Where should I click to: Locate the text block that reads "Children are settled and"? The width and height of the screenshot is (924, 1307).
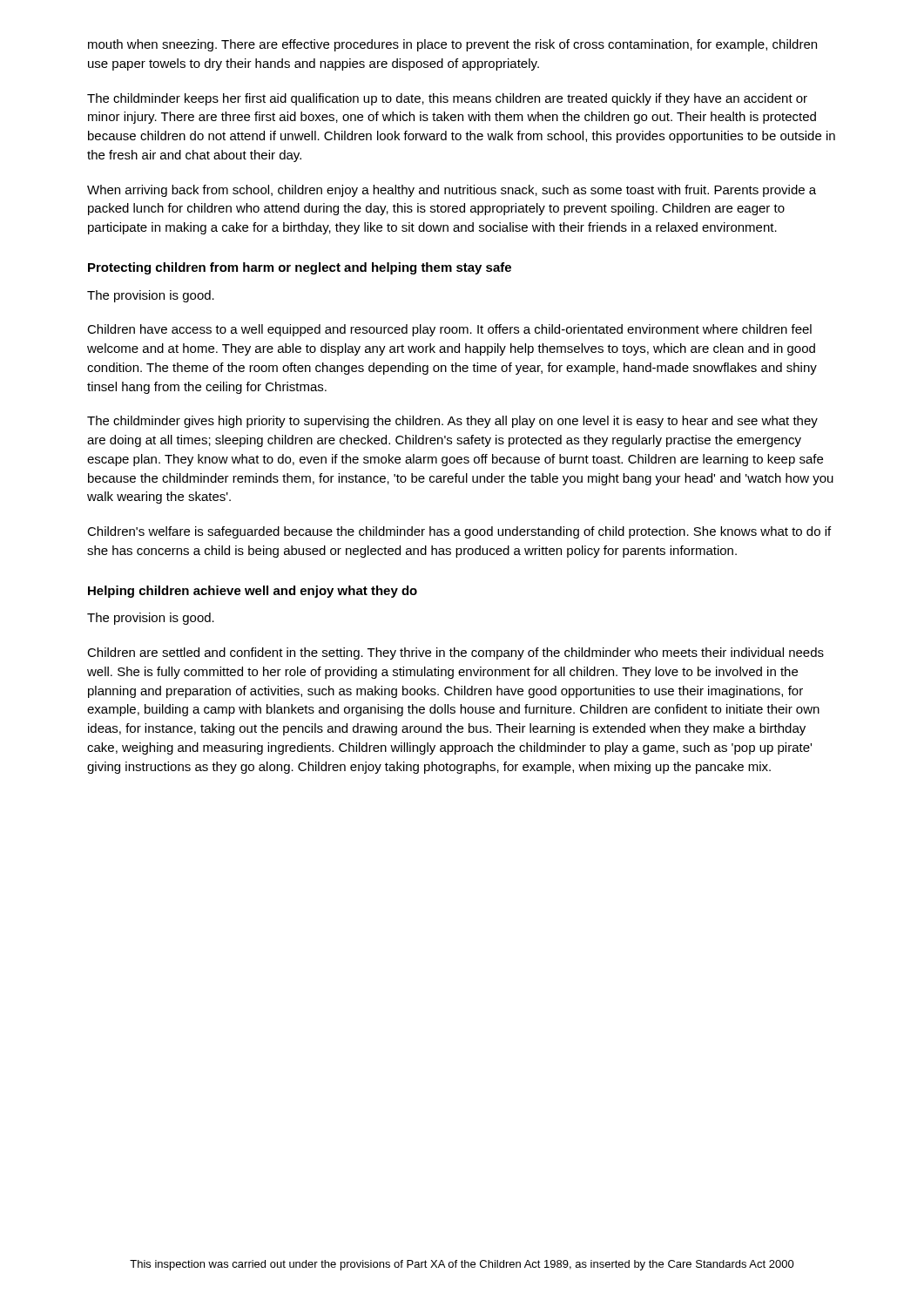click(456, 709)
